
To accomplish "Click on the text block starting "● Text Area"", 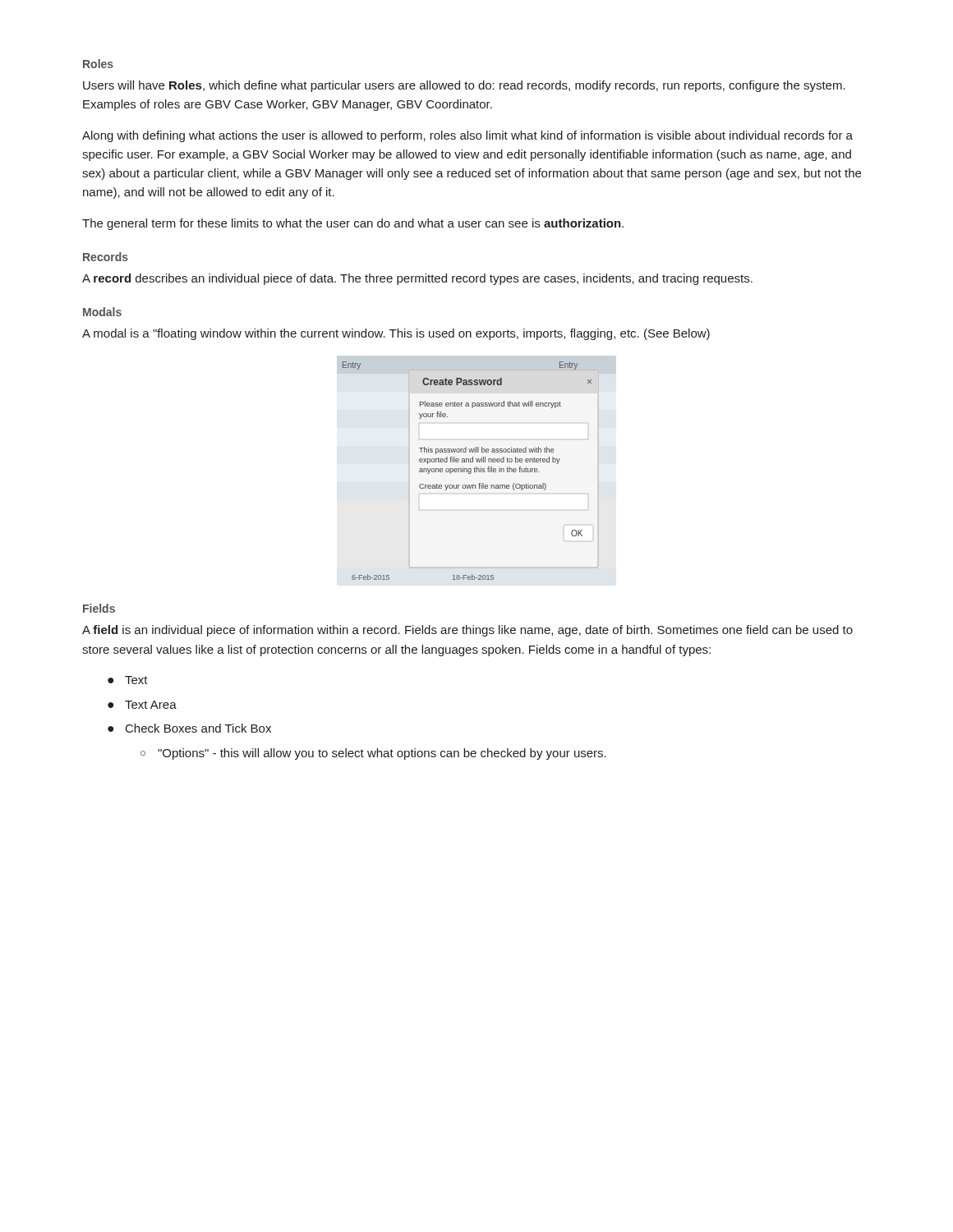I will click(x=142, y=705).
